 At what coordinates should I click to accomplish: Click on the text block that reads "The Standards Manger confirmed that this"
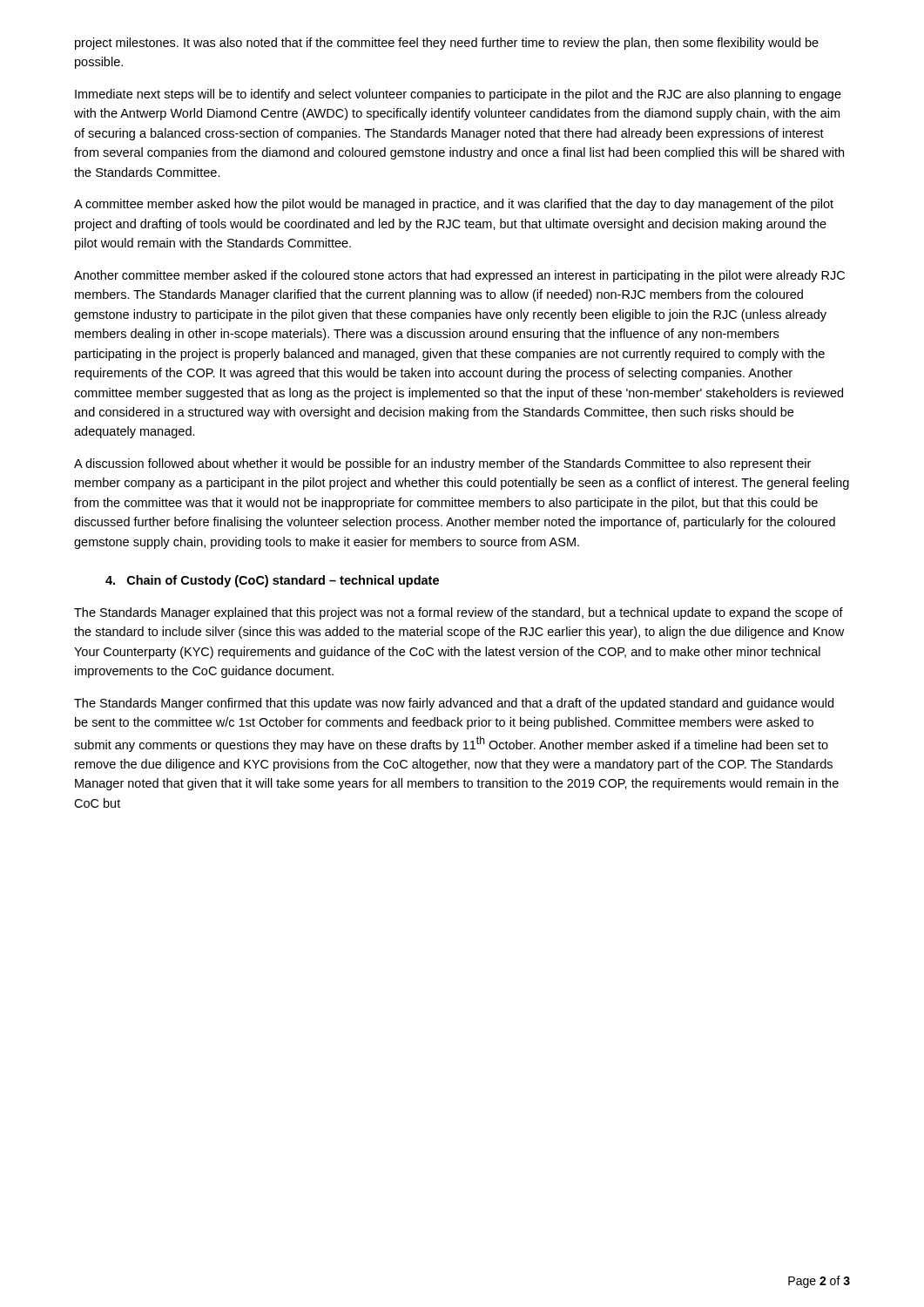coord(456,753)
